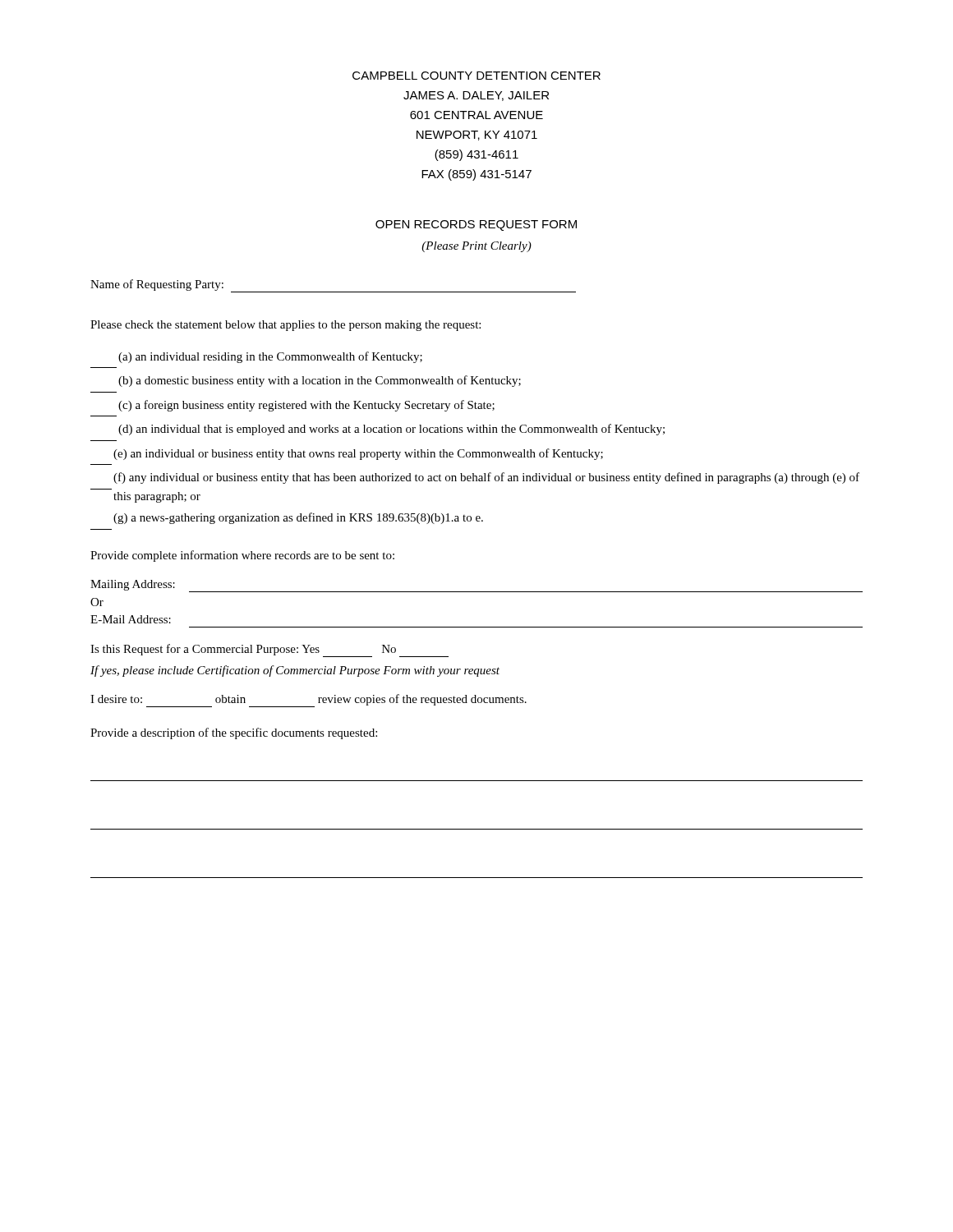Where is the passage that starts "(b) a domestic business entity with a location"?
Viewport: 953px width, 1232px height.
[306, 382]
